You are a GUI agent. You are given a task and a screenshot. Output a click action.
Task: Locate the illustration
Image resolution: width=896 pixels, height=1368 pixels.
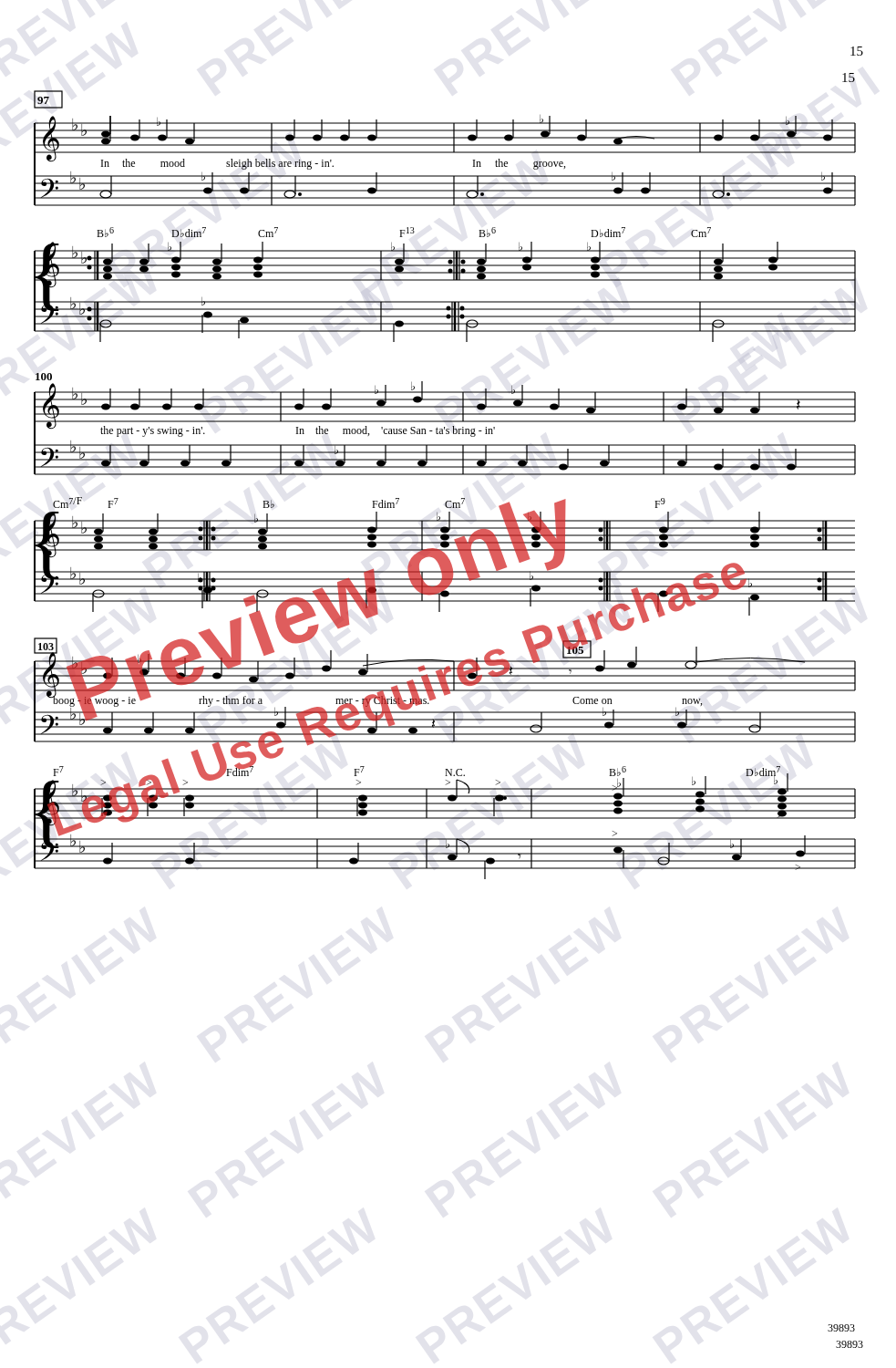click(448, 702)
